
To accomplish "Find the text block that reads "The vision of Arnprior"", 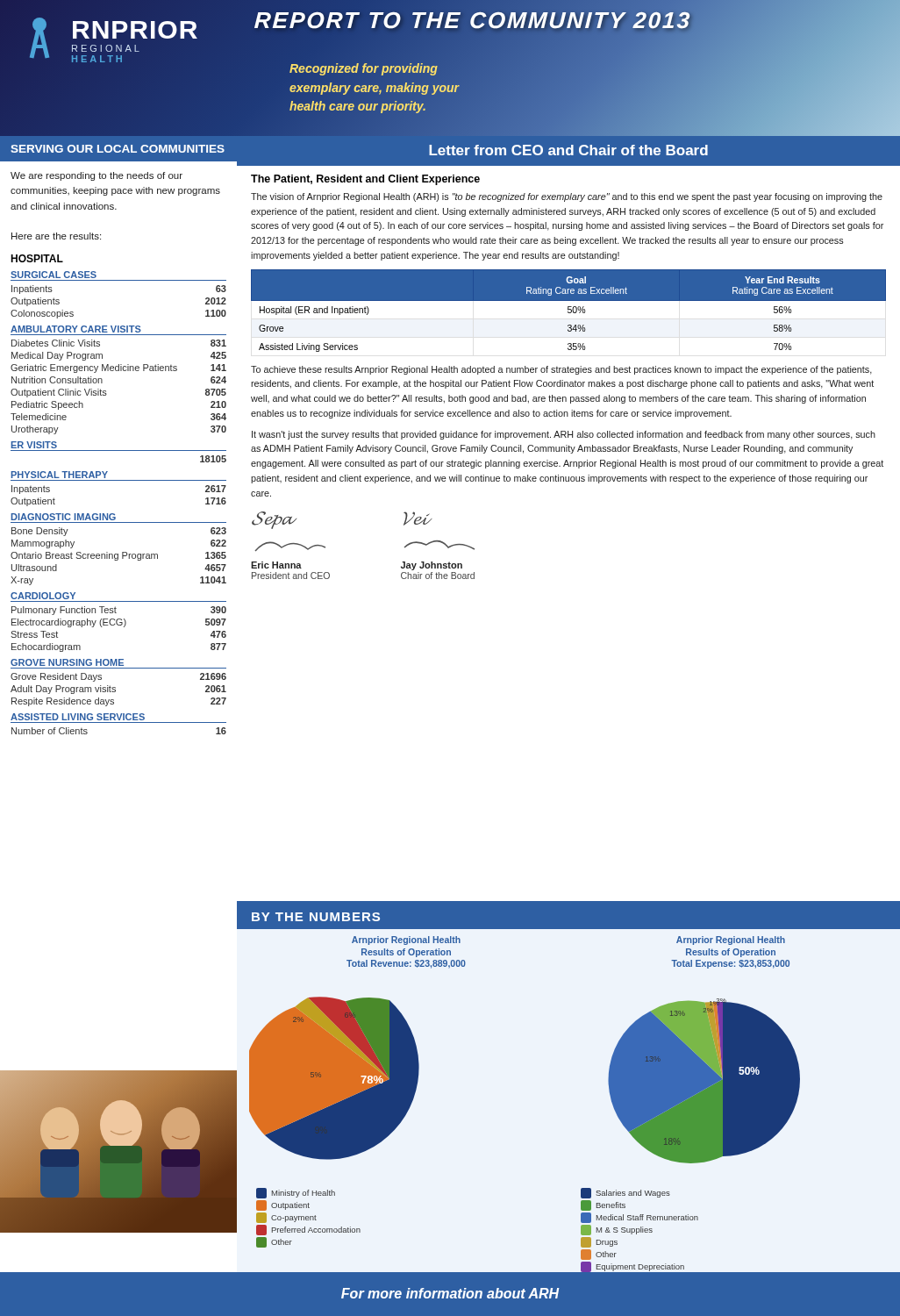I will [567, 226].
